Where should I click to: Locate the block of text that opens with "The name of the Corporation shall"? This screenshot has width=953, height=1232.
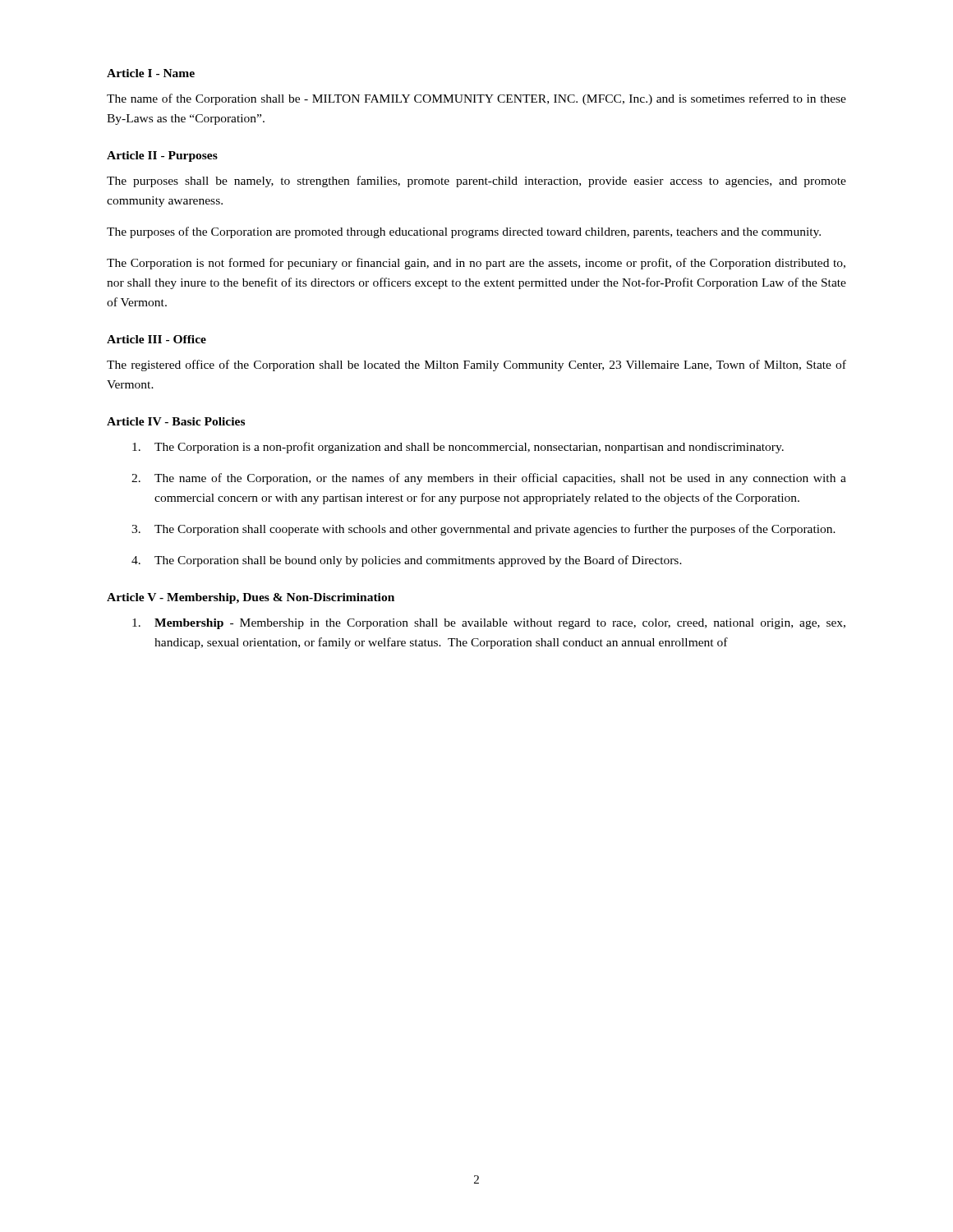pyautogui.click(x=476, y=108)
